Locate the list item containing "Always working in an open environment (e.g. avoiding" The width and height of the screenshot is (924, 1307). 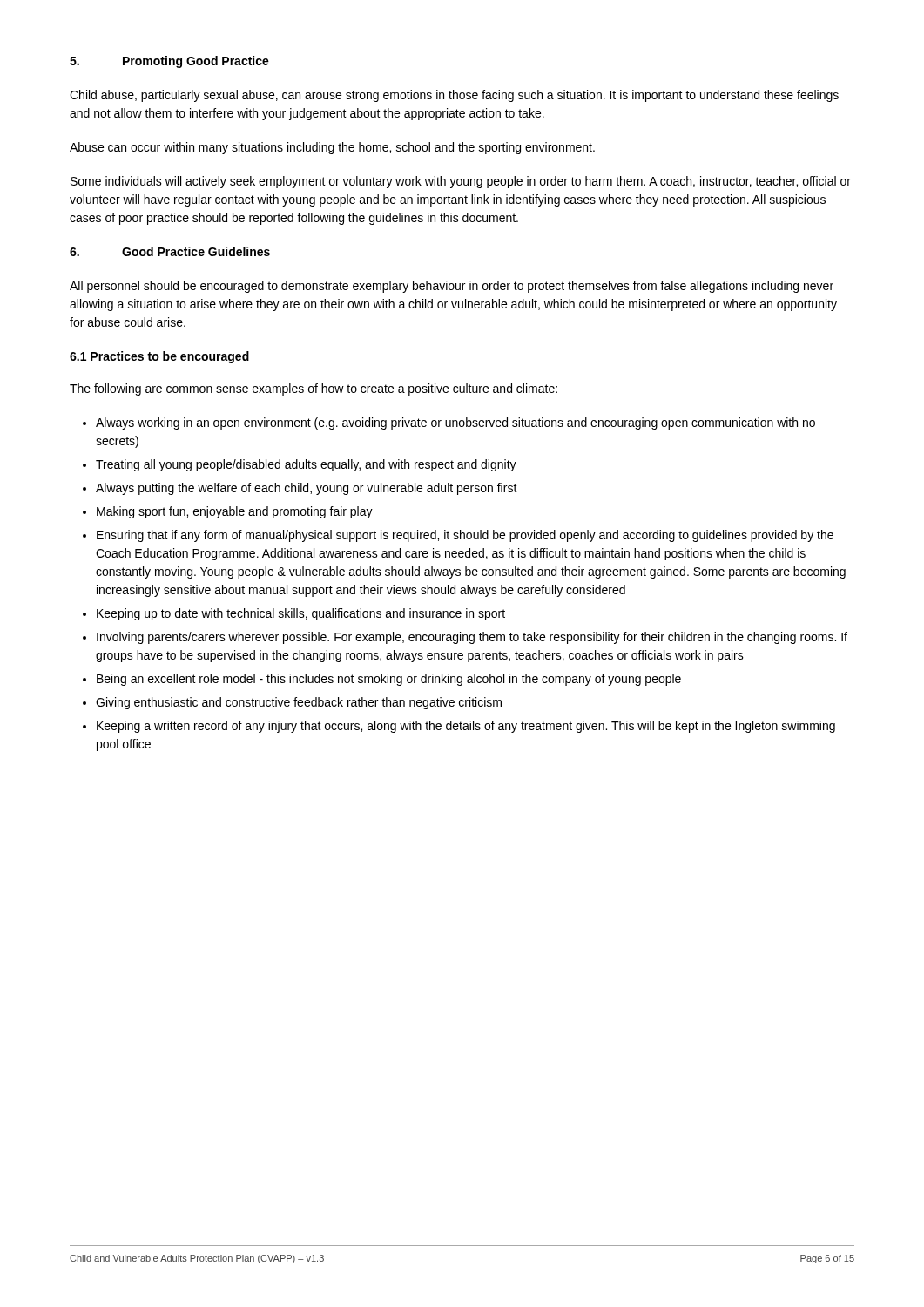pyautogui.click(x=456, y=432)
